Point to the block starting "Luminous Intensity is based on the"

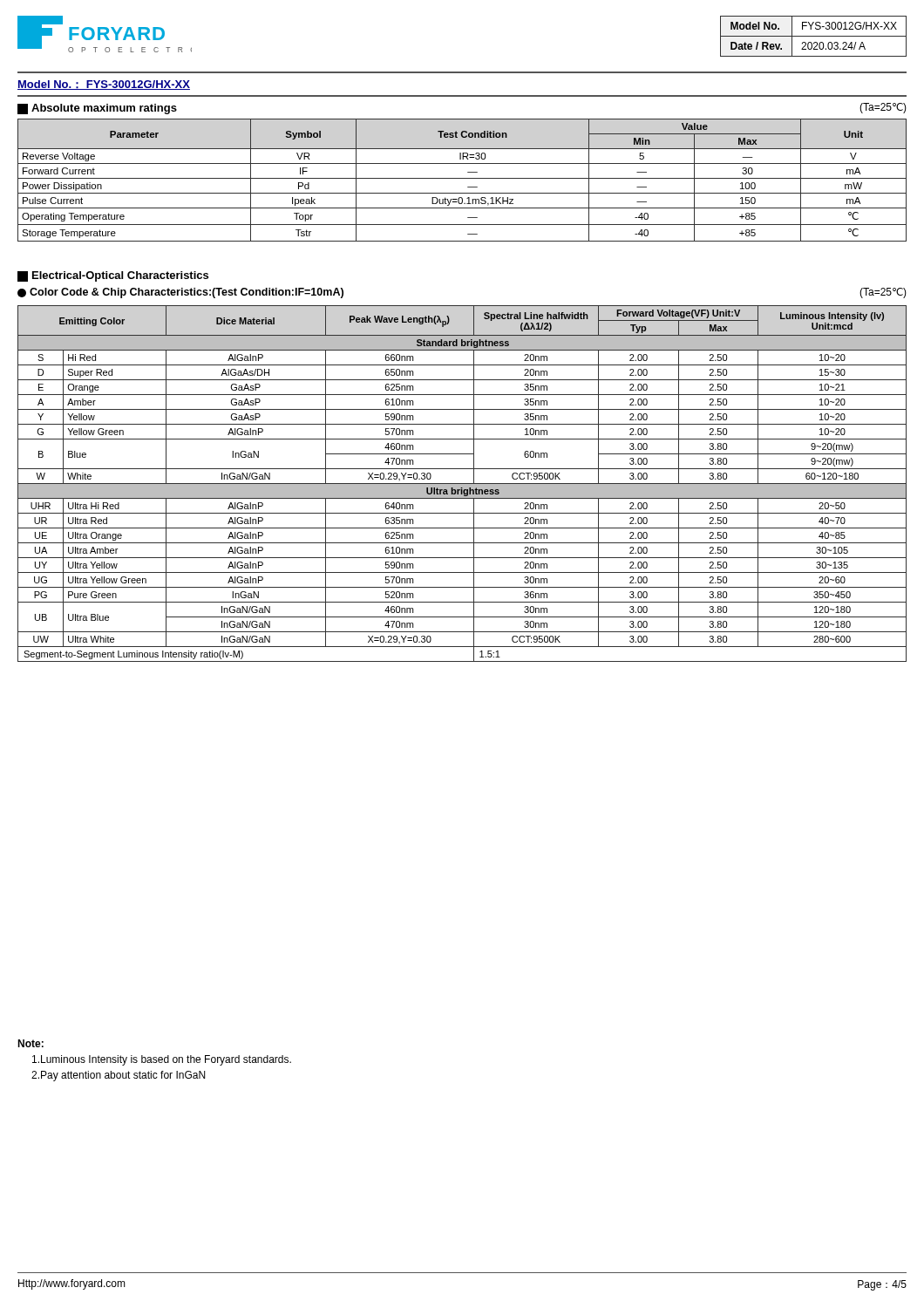[x=162, y=1059]
